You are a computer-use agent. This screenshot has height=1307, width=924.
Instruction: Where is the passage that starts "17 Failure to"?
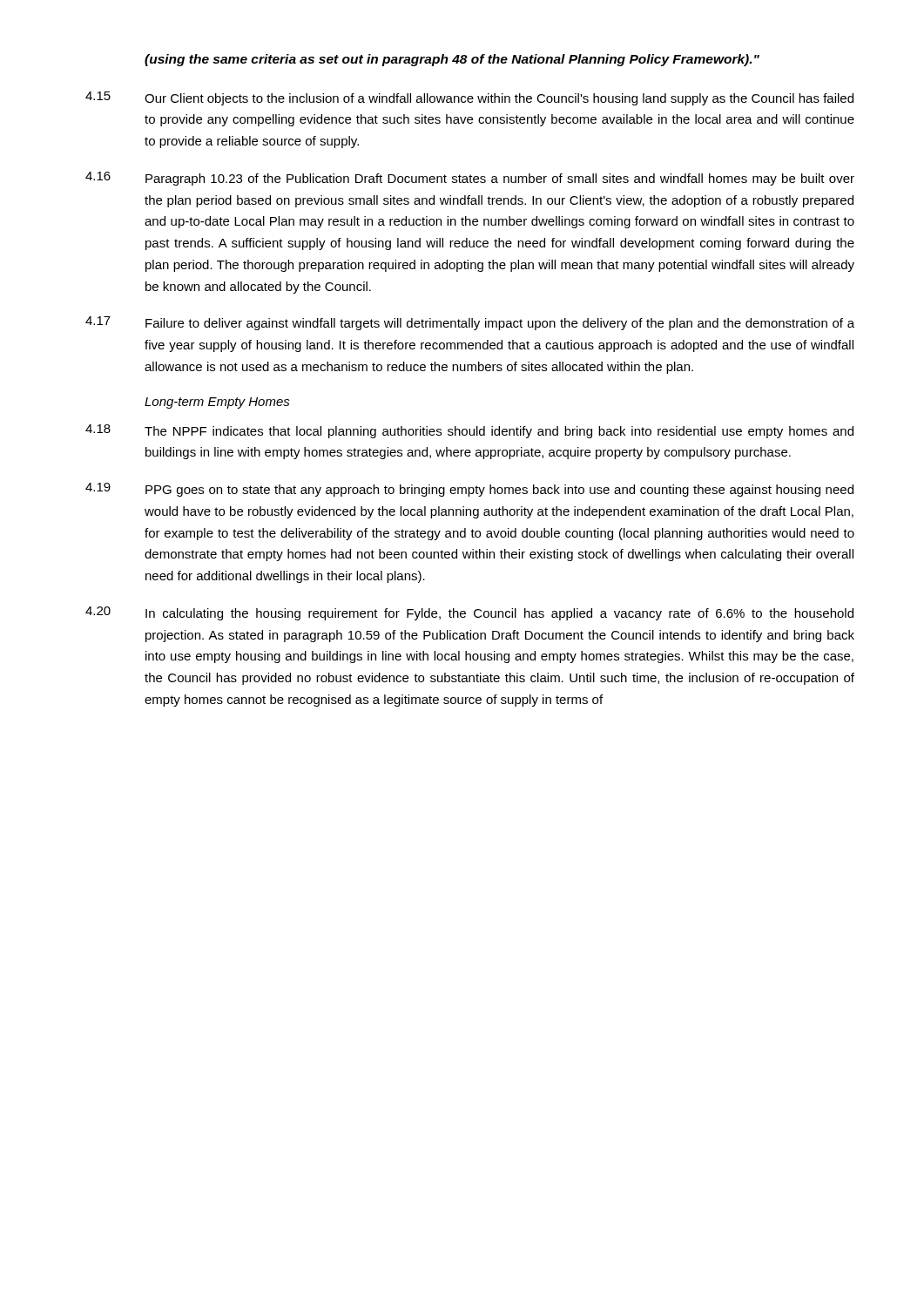470,345
